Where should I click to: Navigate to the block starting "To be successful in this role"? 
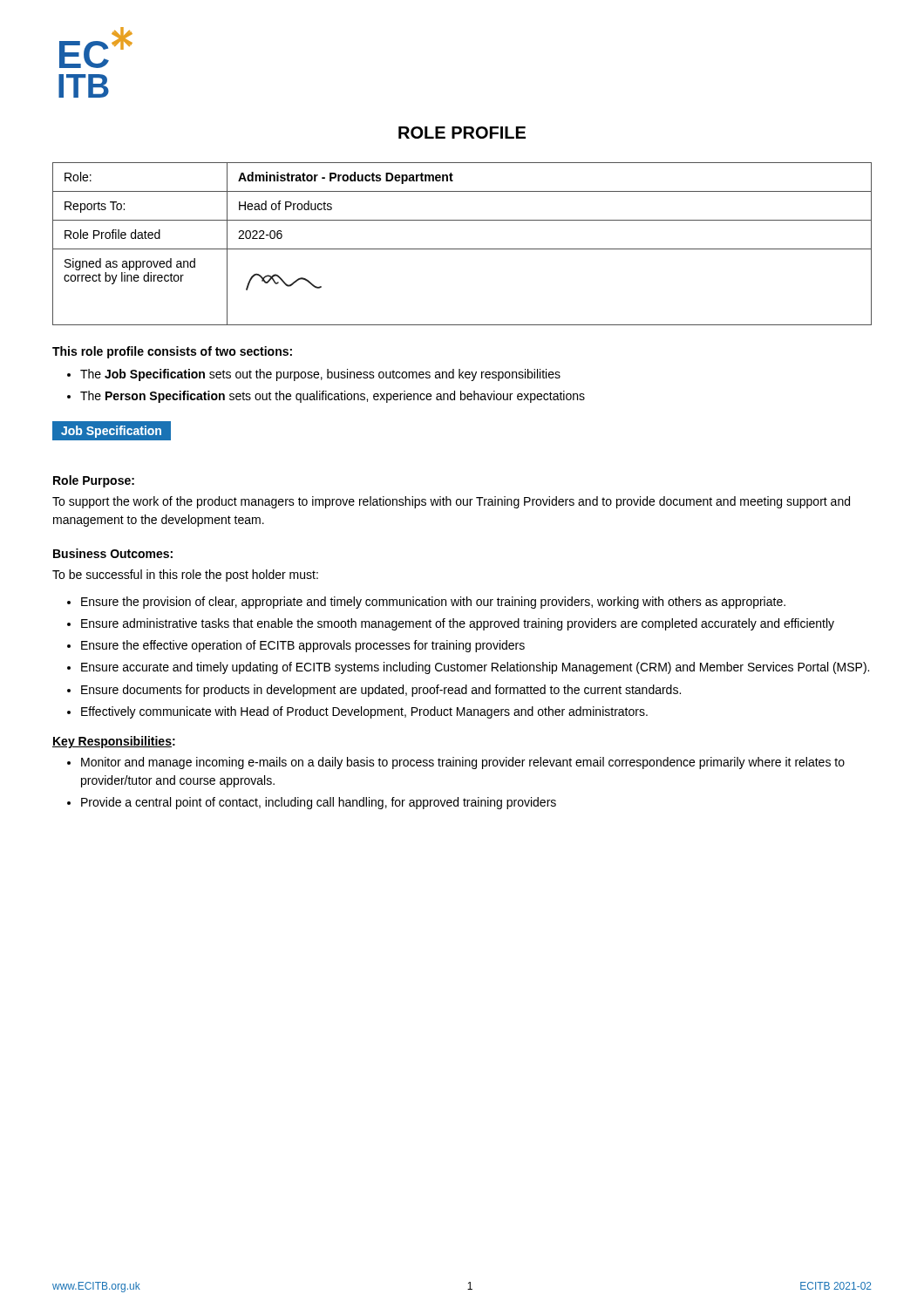coord(186,574)
